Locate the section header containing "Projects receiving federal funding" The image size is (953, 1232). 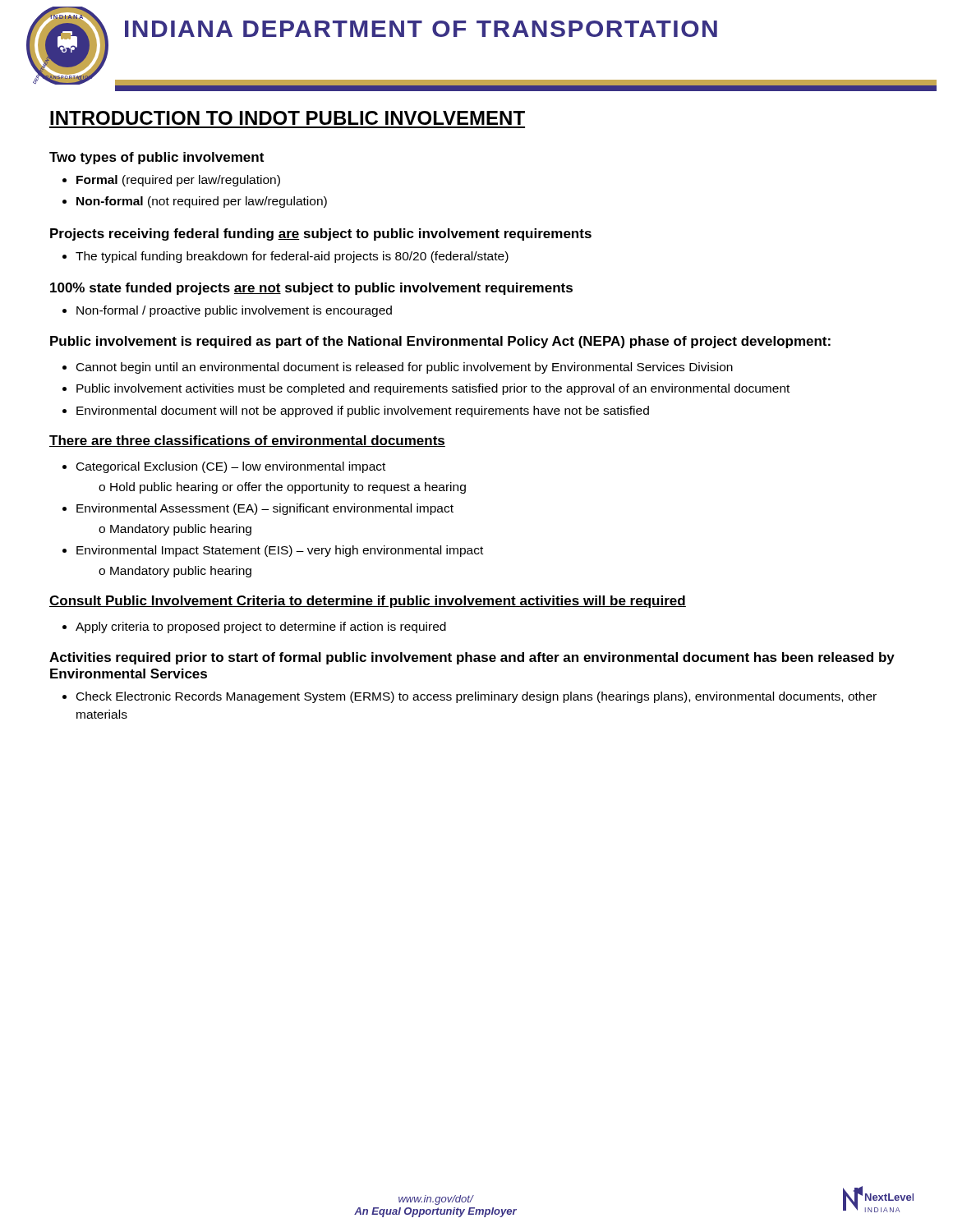(321, 234)
